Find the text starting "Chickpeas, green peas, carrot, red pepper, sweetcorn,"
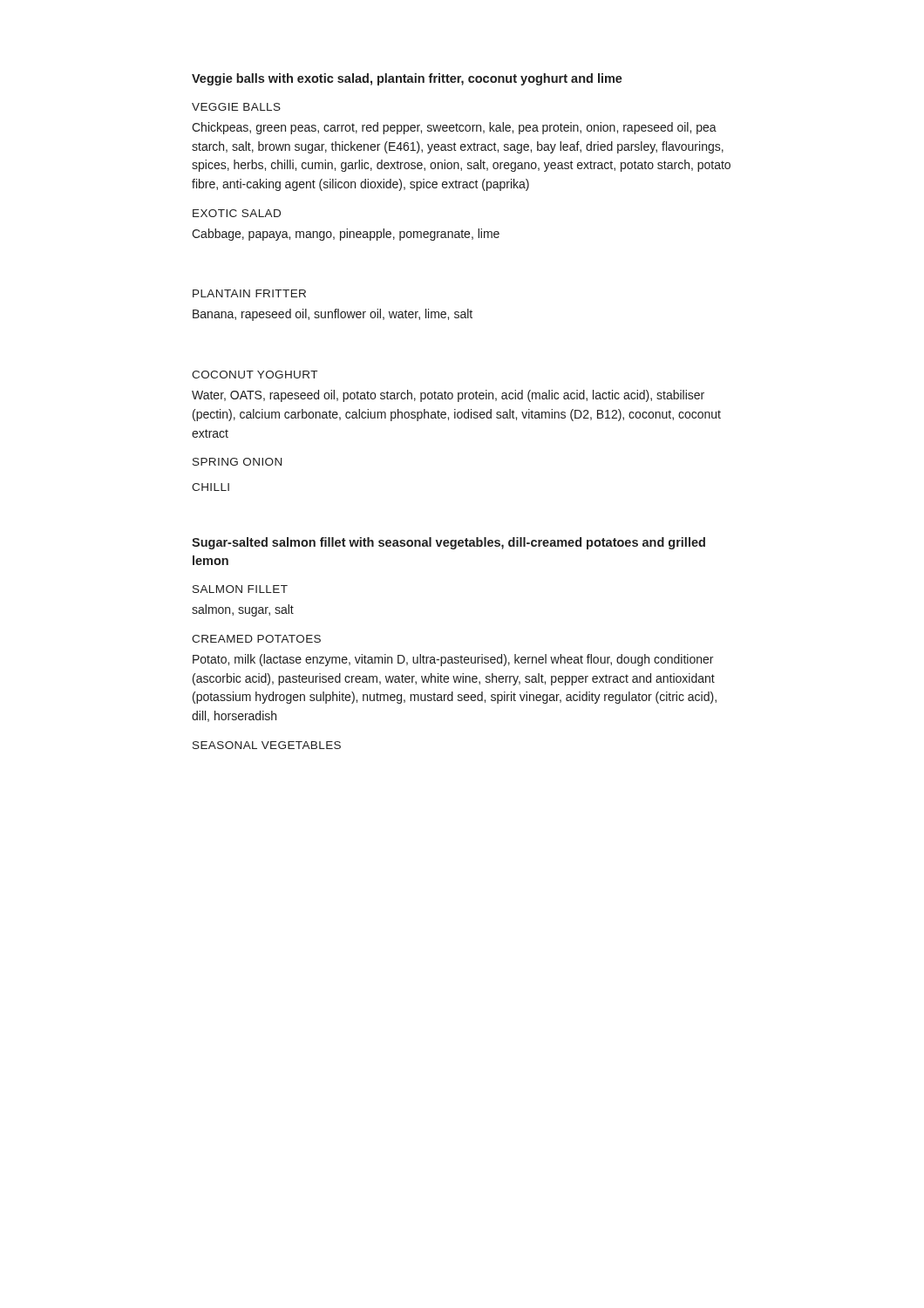This screenshot has width=924, height=1308. click(461, 156)
